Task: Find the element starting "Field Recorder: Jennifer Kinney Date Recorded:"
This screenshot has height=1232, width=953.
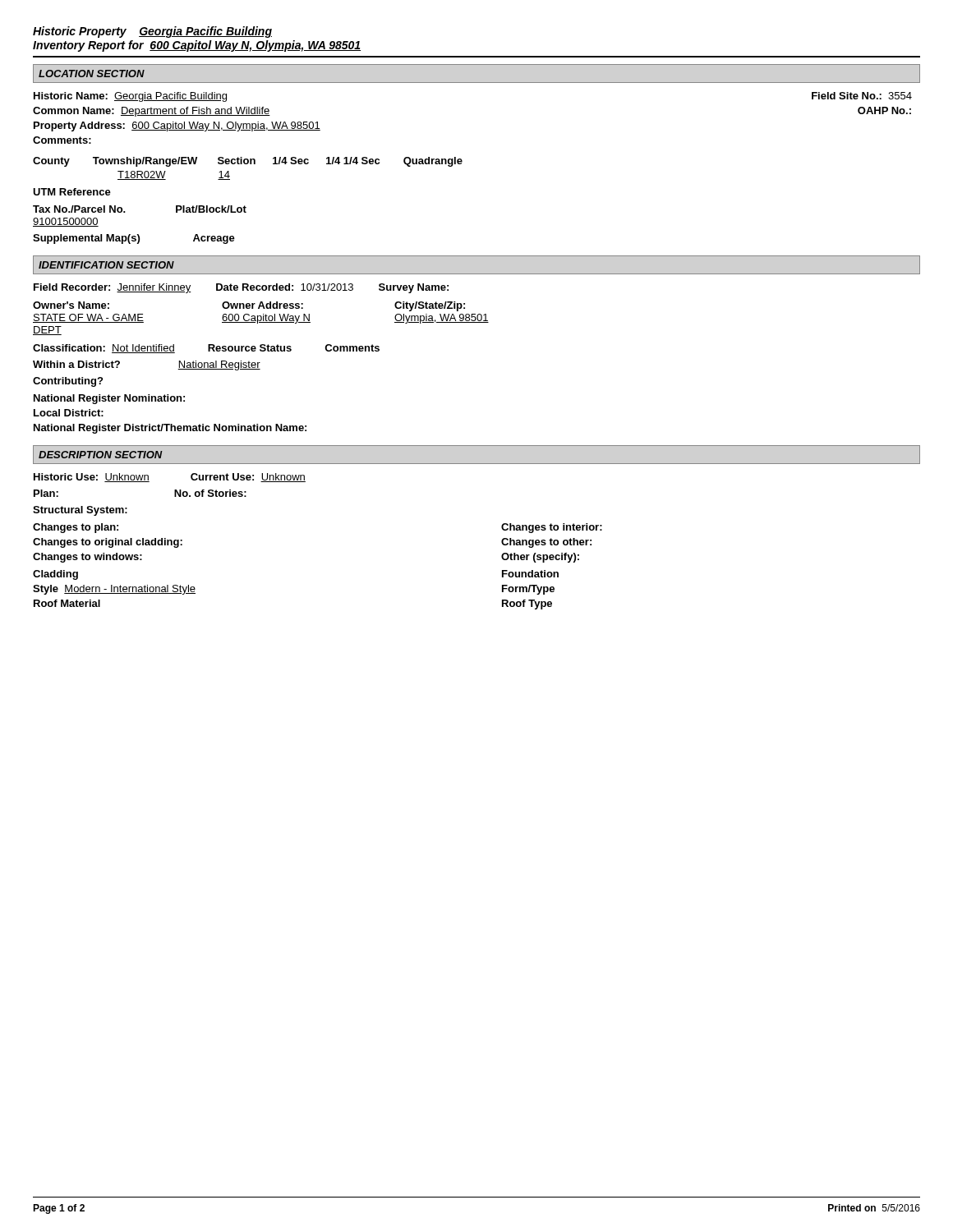Action: pyautogui.click(x=241, y=287)
